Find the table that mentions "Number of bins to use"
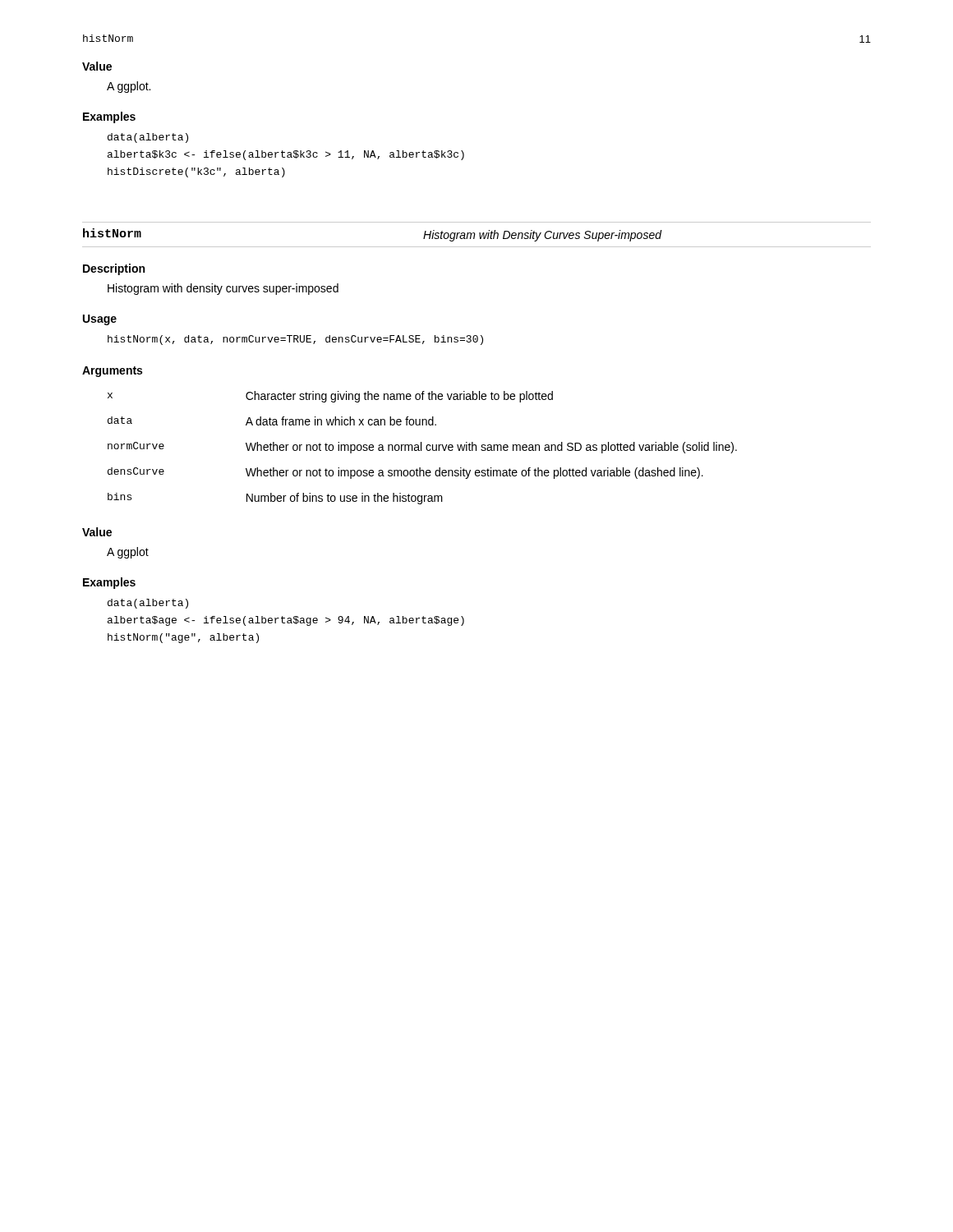953x1232 pixels. pyautogui.click(x=476, y=447)
